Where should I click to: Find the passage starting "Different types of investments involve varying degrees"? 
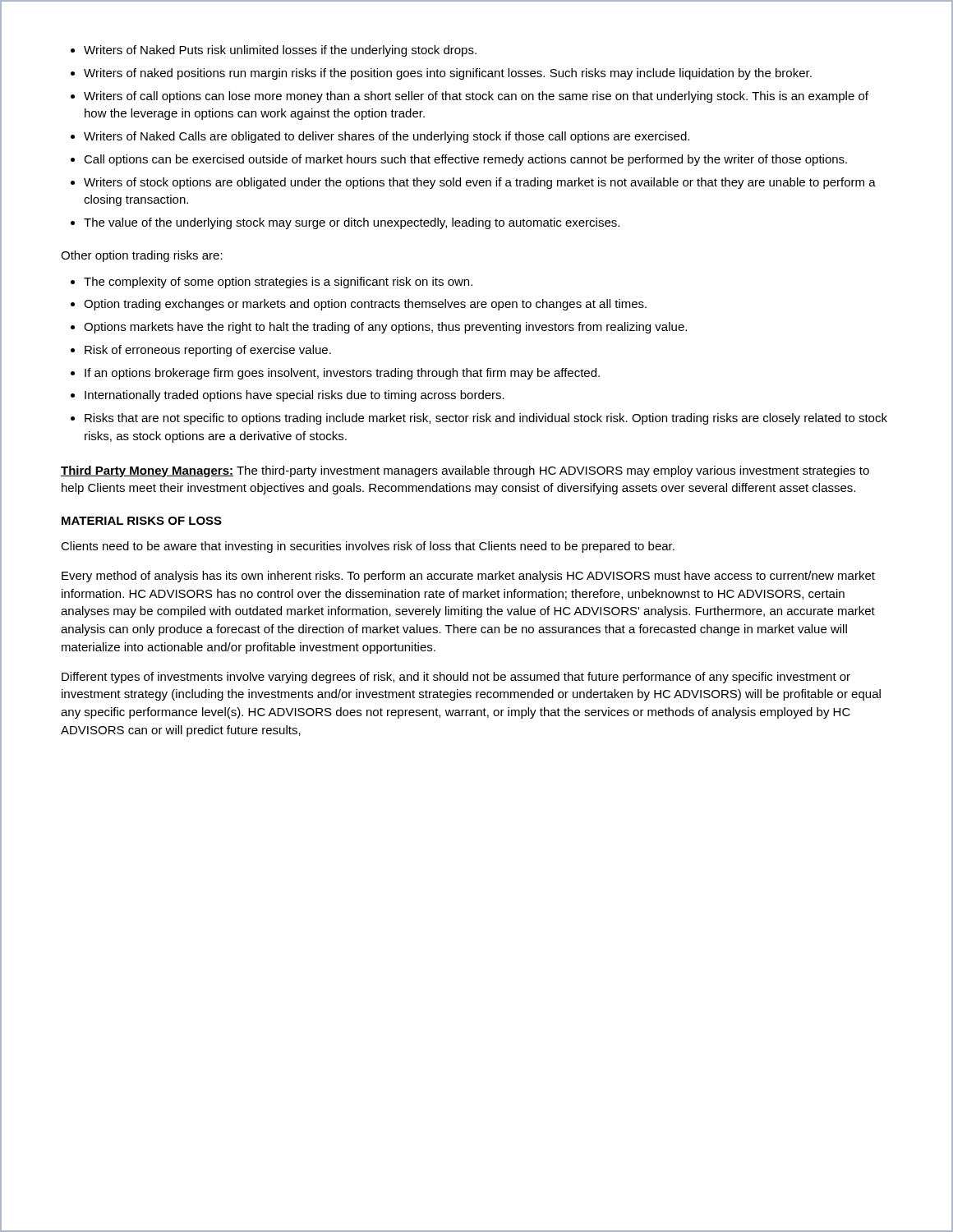(471, 703)
